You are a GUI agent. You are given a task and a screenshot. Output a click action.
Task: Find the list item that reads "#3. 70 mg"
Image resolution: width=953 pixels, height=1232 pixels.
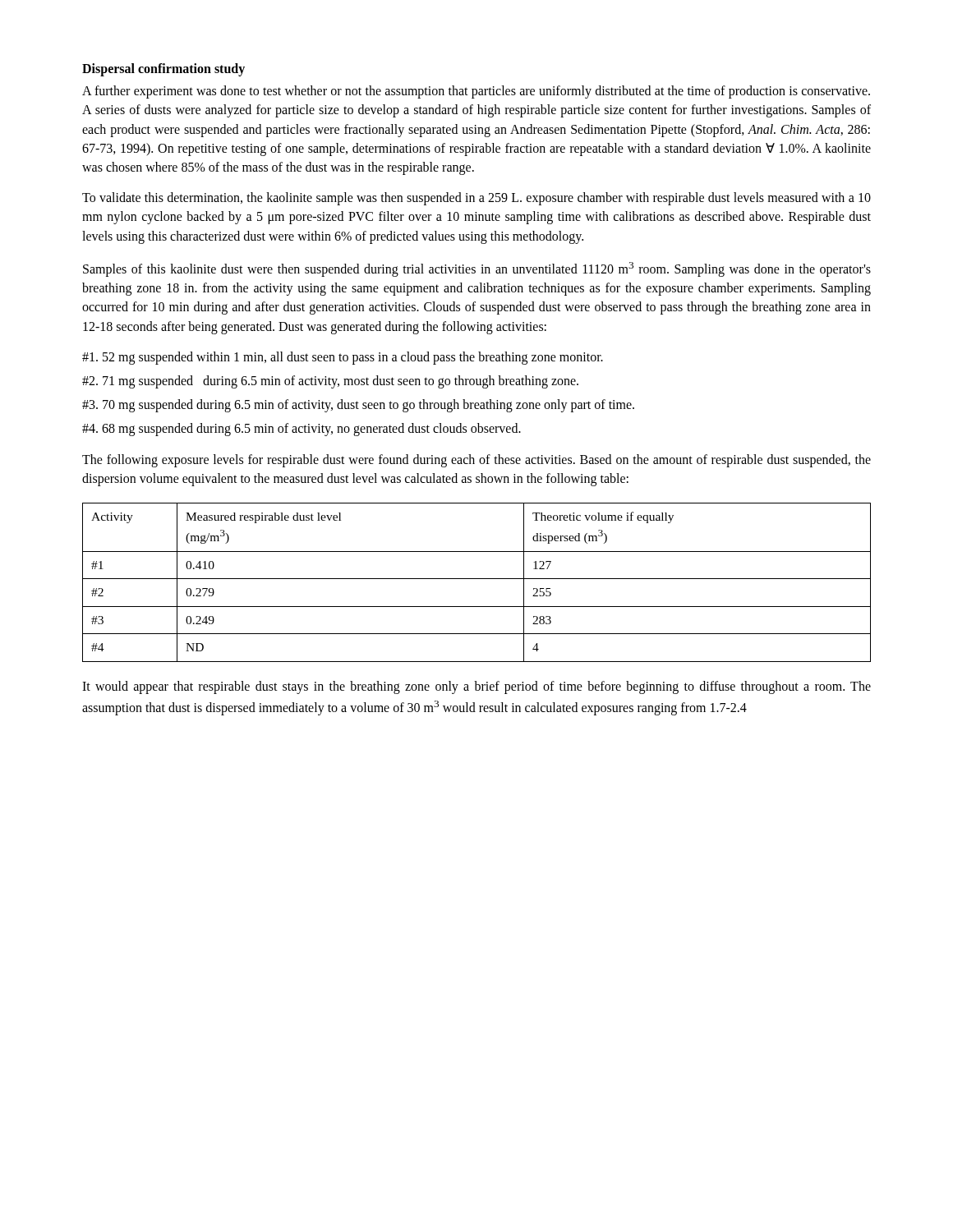359,405
